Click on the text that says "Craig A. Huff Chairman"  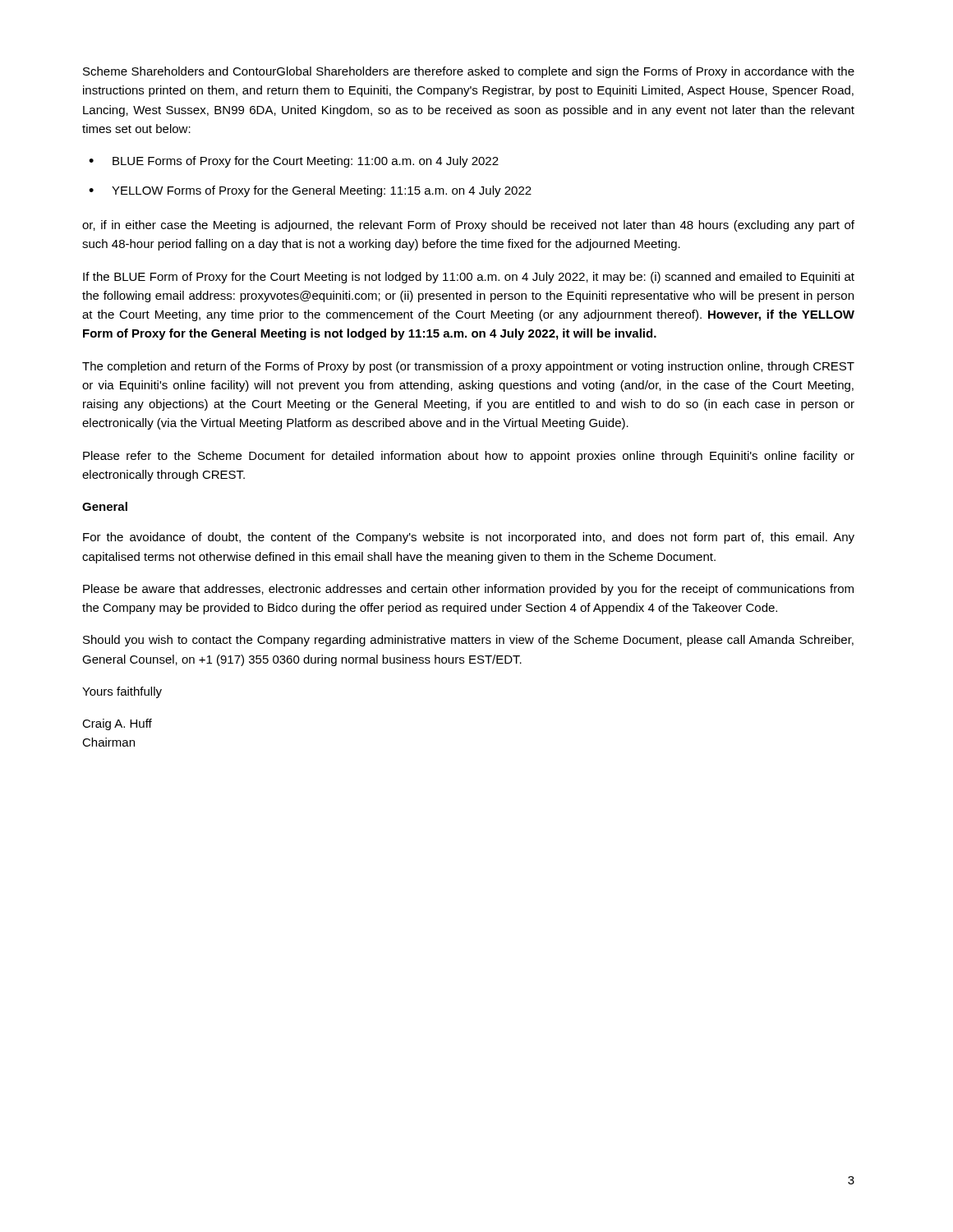coord(117,733)
